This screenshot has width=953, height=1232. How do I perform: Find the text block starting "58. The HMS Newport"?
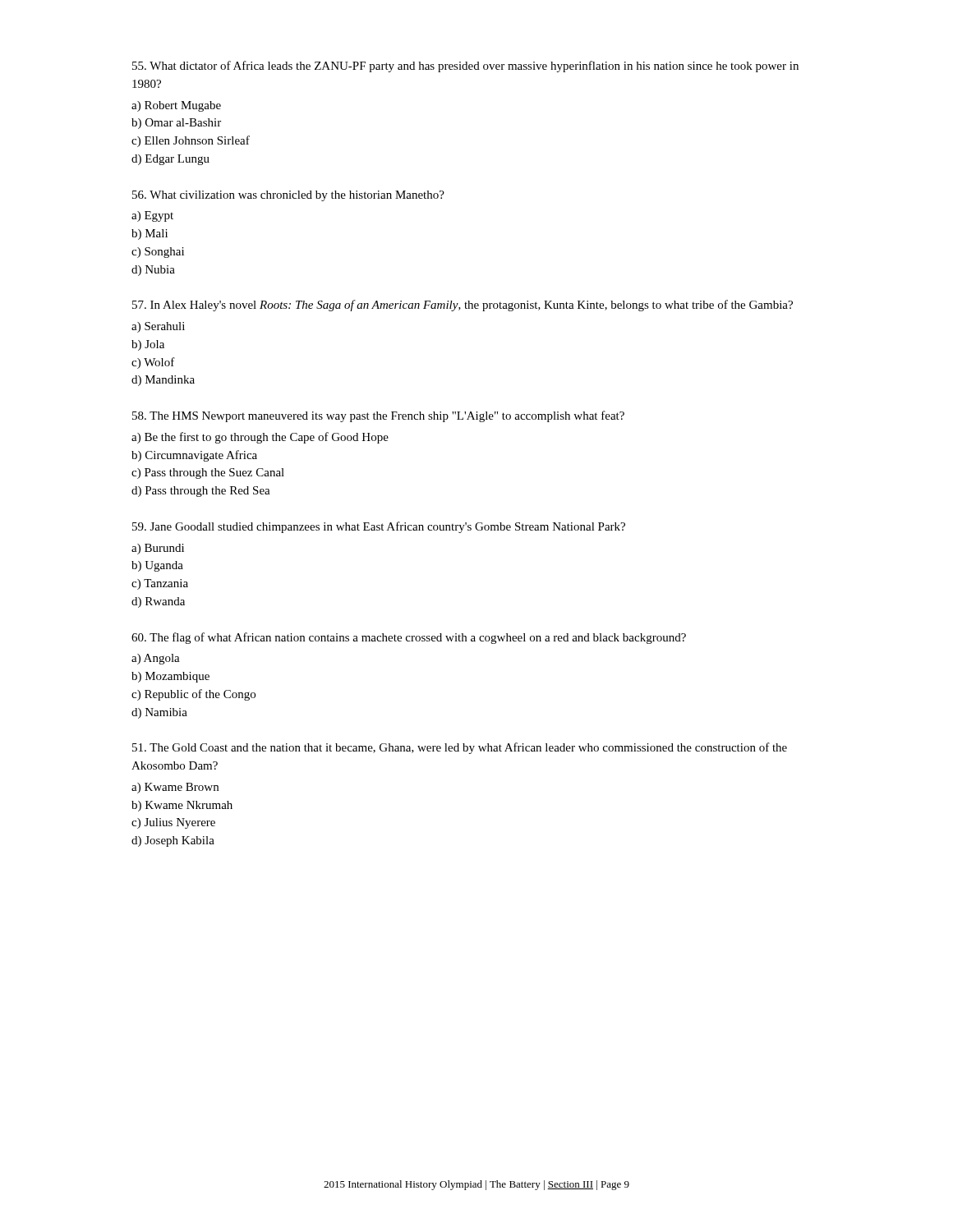(x=378, y=416)
